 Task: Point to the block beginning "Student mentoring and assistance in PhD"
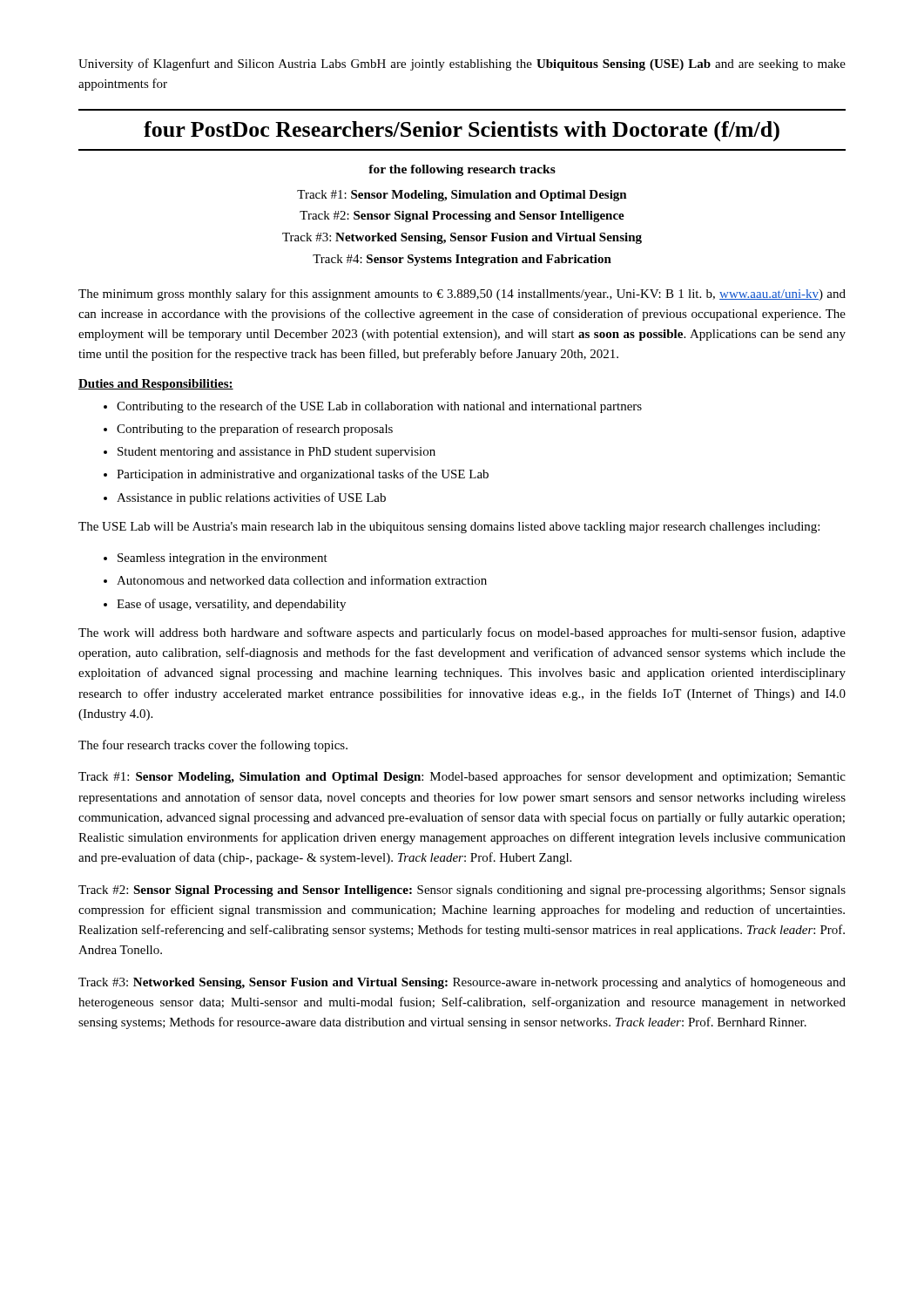(276, 451)
